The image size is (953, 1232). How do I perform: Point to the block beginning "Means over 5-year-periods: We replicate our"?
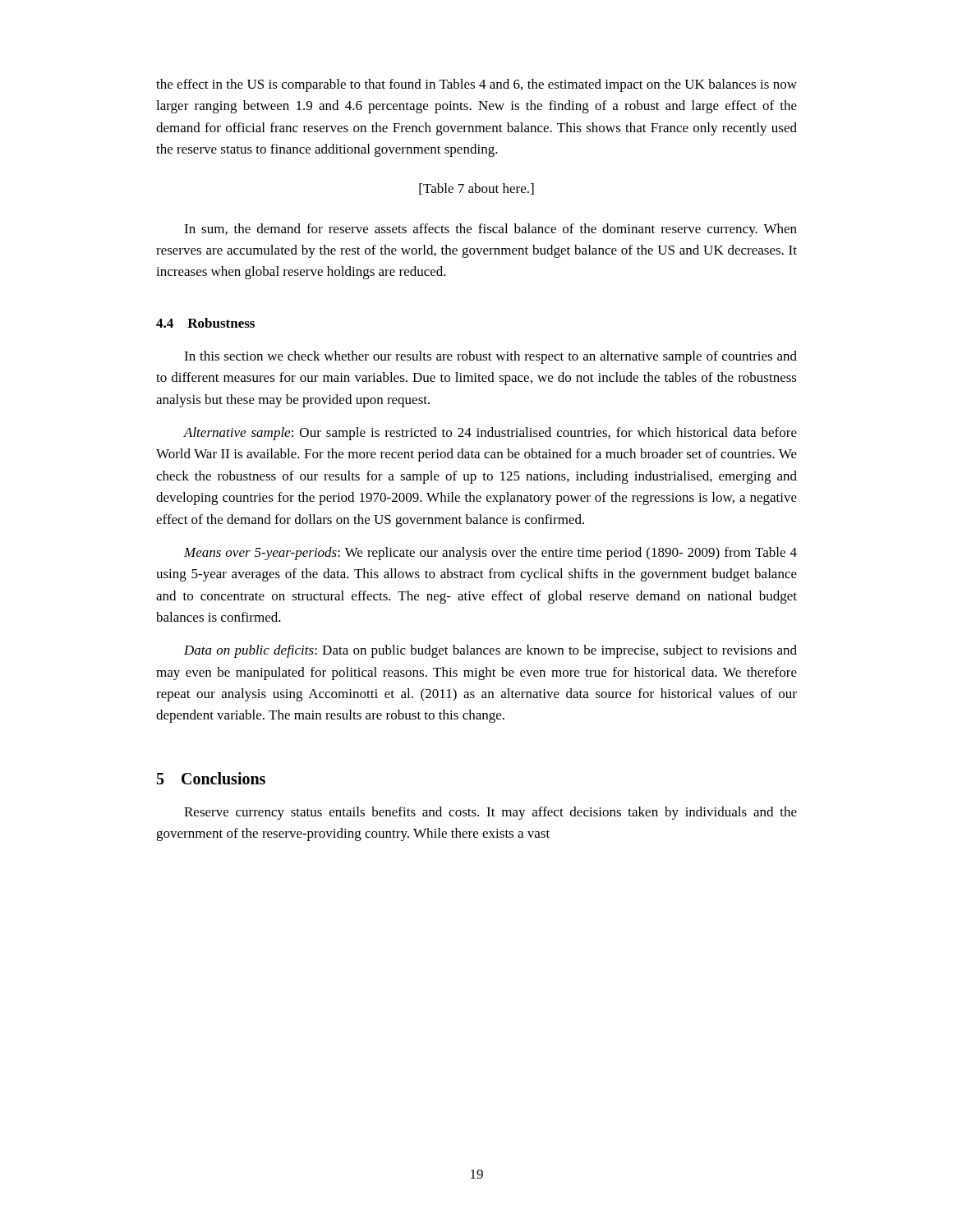click(x=476, y=585)
